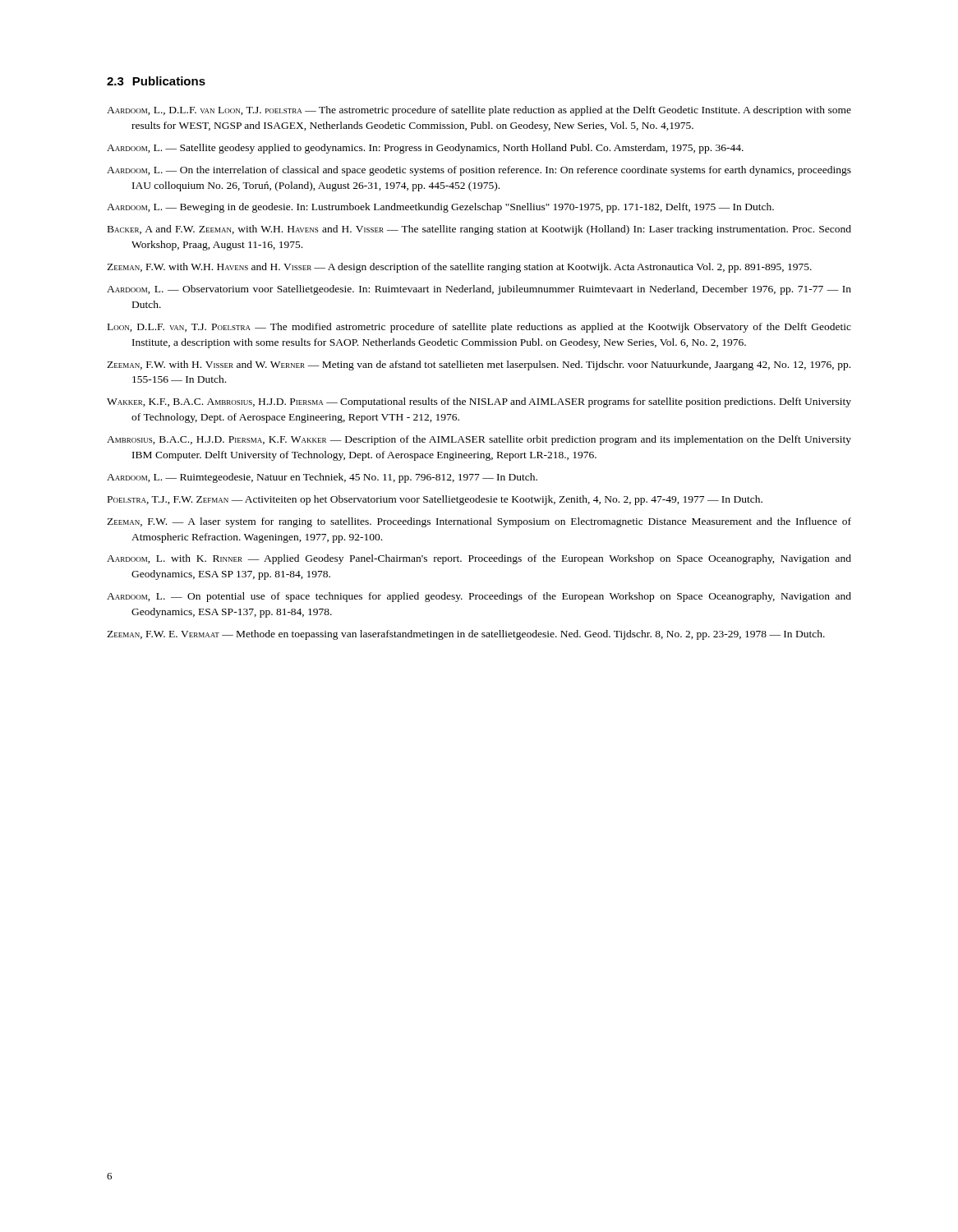Find a section header

[x=156, y=81]
